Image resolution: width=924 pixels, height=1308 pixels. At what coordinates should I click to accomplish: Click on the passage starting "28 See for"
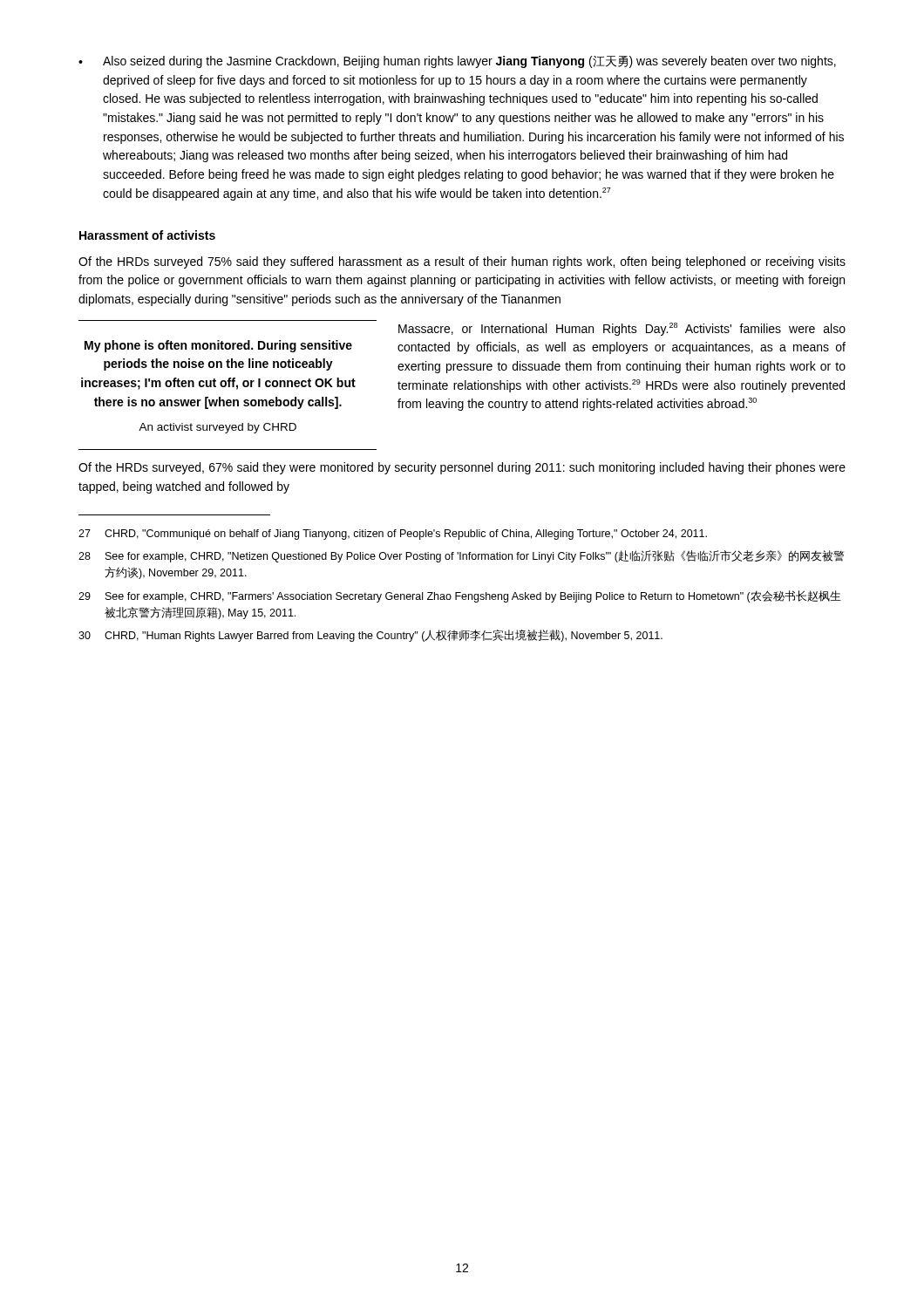point(462,565)
